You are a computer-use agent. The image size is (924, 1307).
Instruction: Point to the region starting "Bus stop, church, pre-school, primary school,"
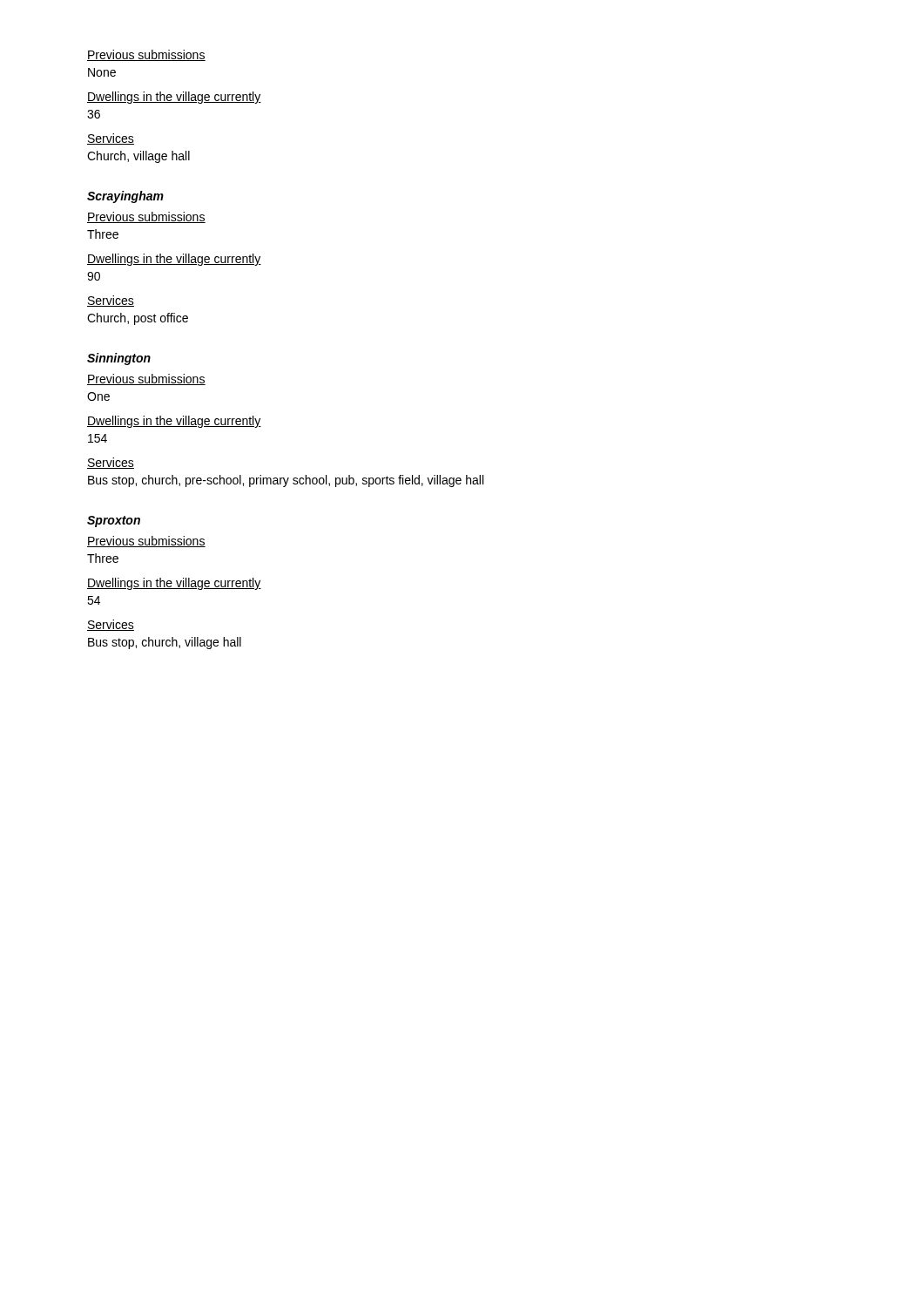(286, 480)
